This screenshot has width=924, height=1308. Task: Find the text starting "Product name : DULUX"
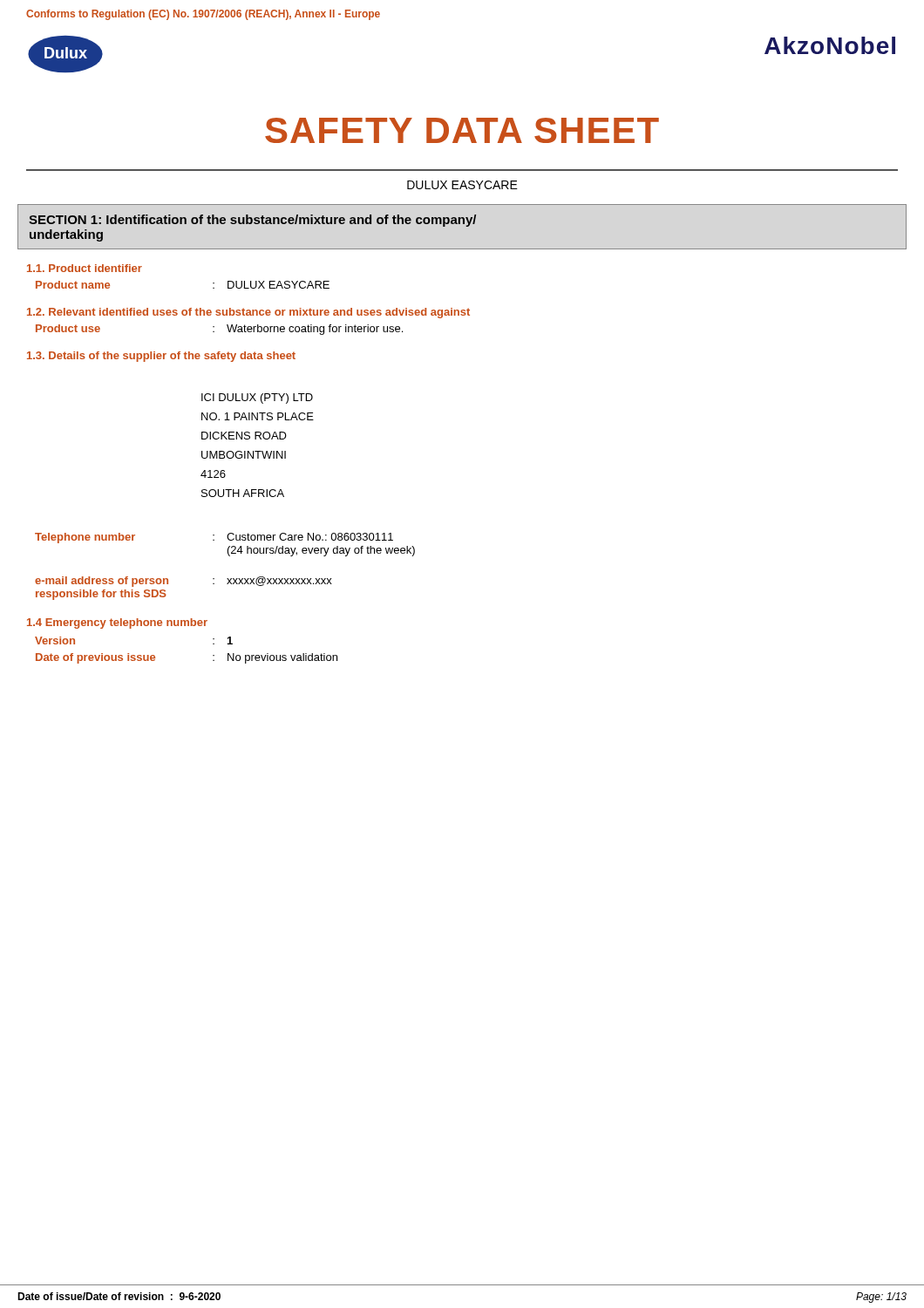[70, 284]
